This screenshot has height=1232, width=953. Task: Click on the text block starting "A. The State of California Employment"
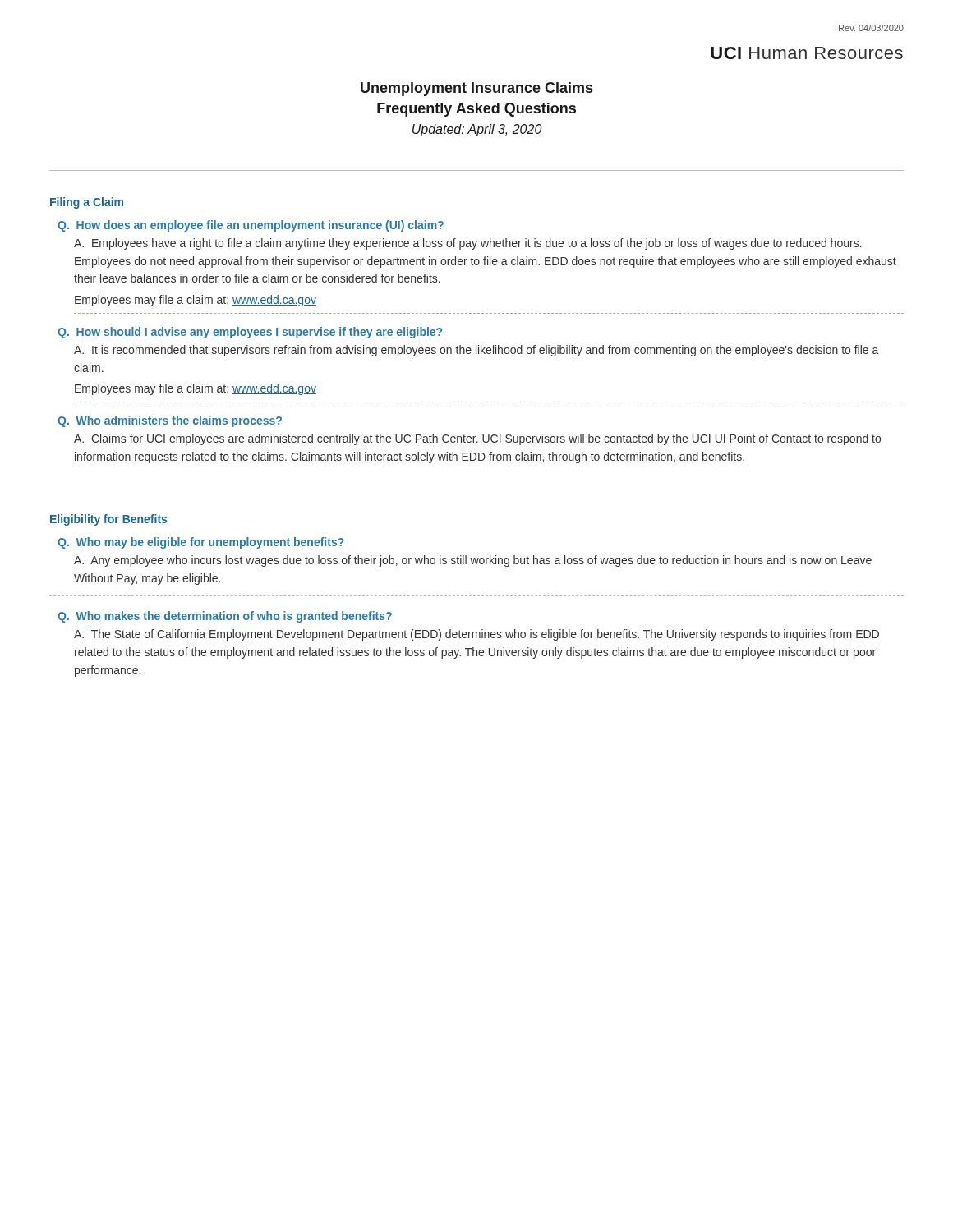click(x=477, y=652)
